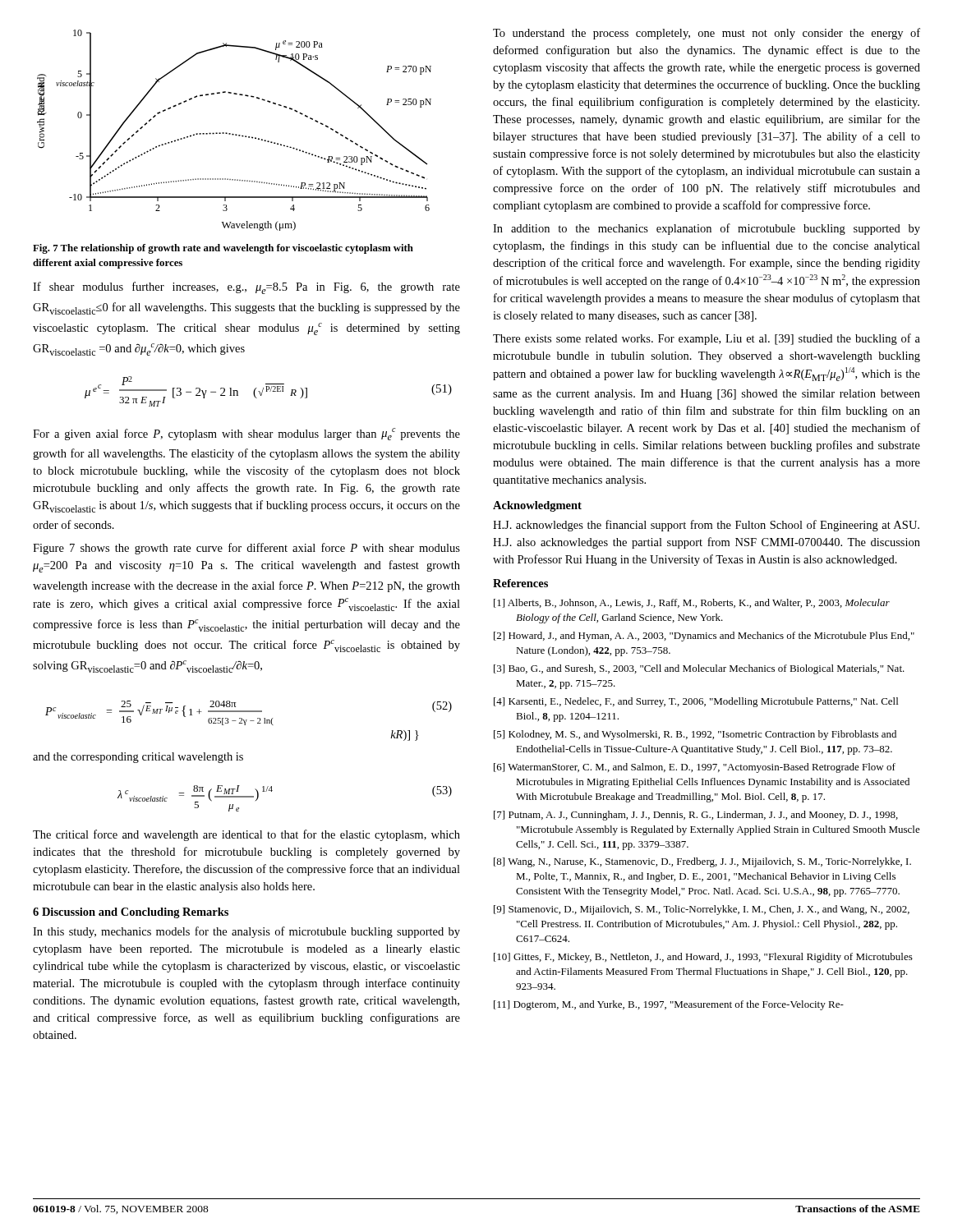Locate the block starting "The critical force and"
The width and height of the screenshot is (953, 1232).
pos(246,860)
